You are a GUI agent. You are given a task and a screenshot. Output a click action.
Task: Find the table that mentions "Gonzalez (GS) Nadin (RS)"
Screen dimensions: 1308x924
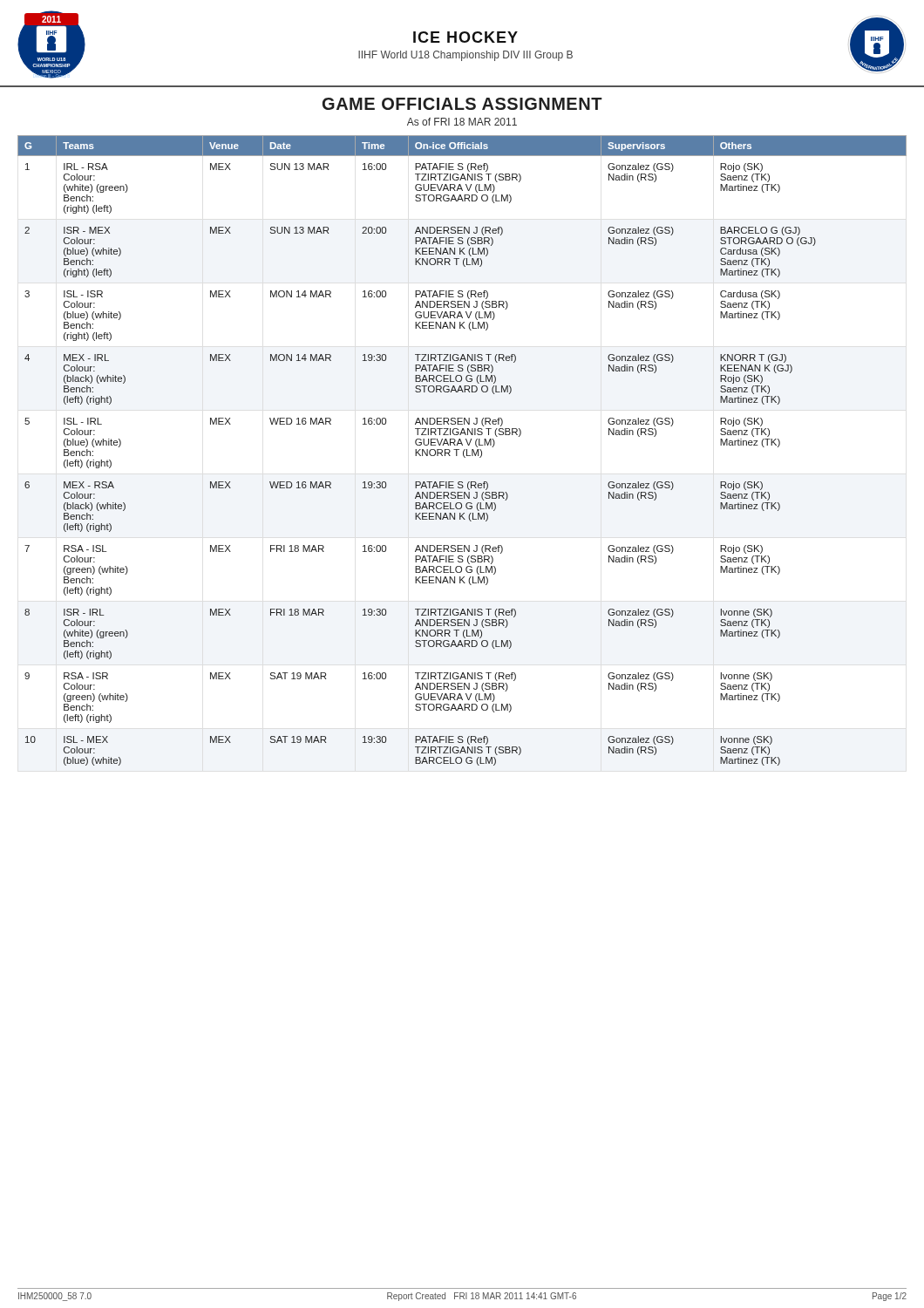click(462, 453)
